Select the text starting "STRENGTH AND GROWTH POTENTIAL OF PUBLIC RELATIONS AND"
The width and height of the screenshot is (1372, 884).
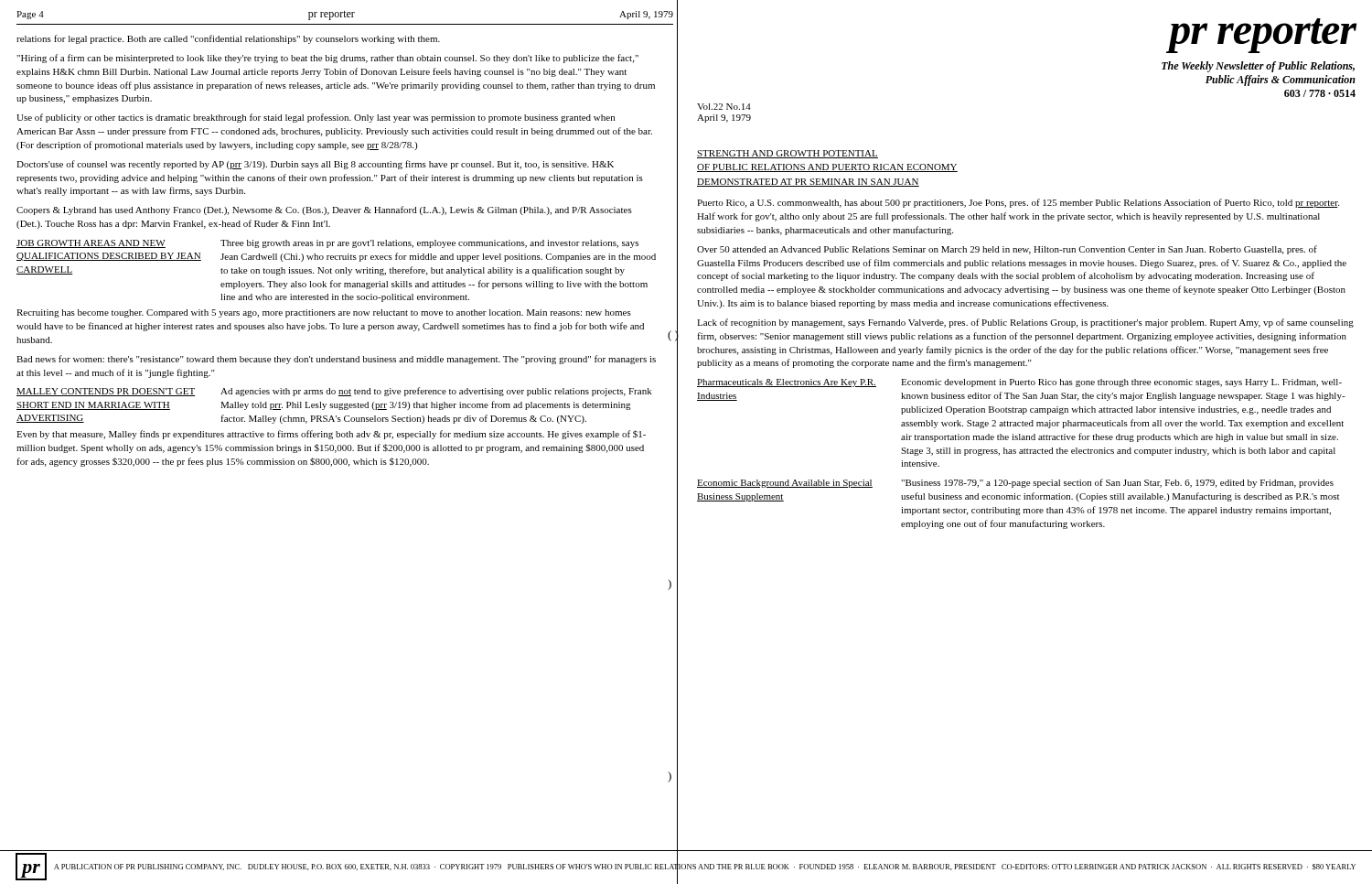click(x=827, y=167)
